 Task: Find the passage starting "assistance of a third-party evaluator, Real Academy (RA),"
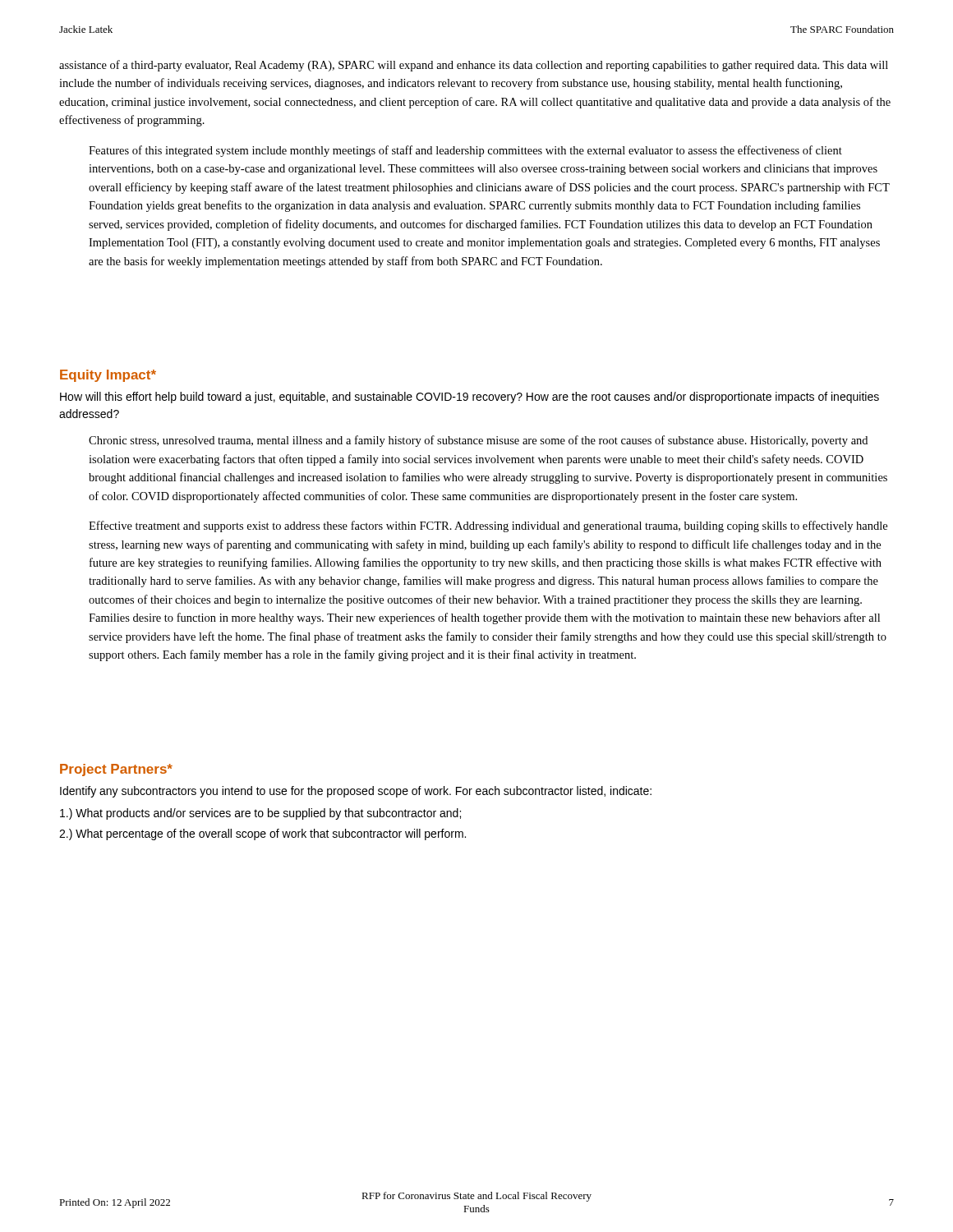coord(476,93)
